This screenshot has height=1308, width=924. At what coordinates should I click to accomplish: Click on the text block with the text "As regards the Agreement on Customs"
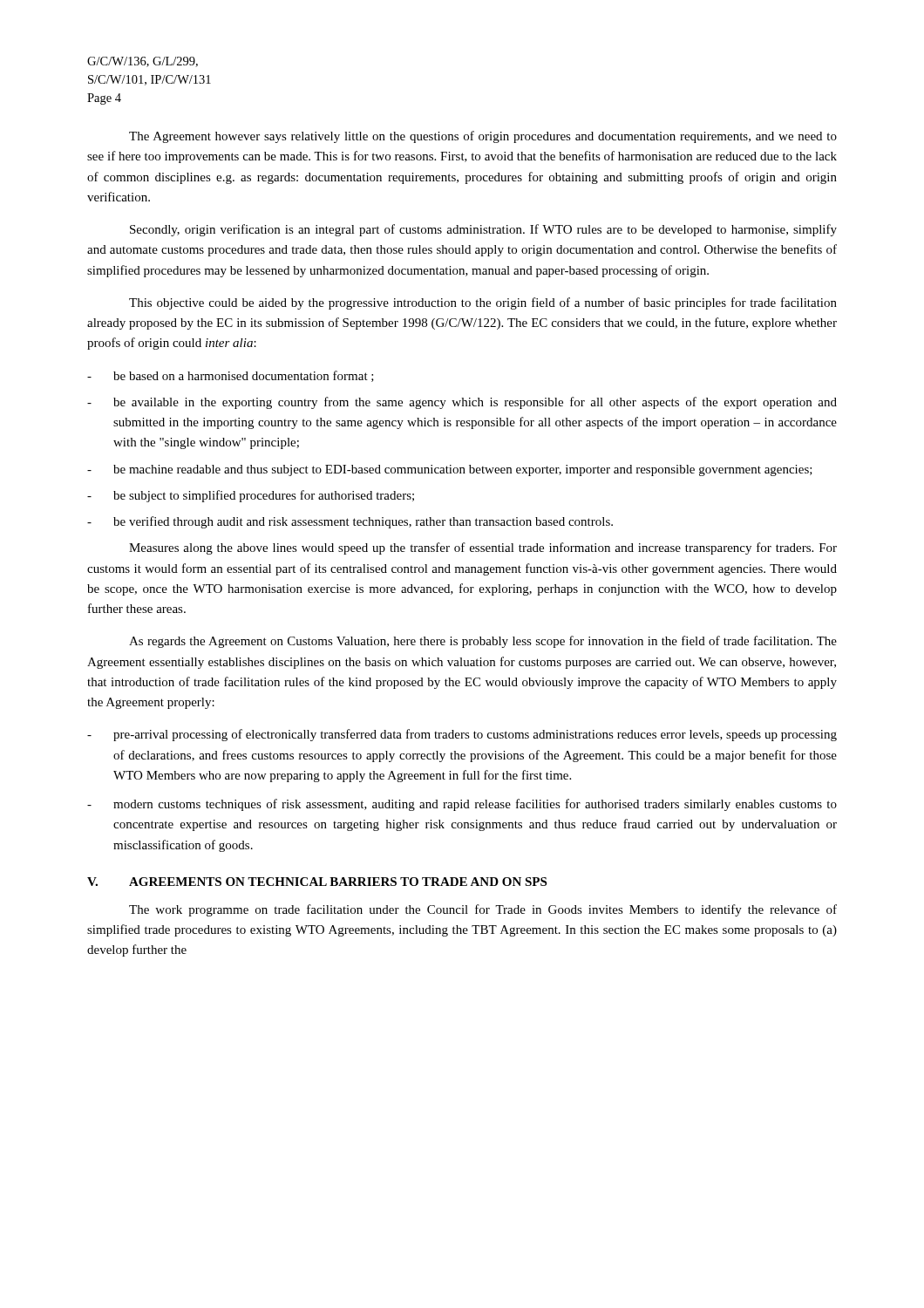click(x=462, y=672)
